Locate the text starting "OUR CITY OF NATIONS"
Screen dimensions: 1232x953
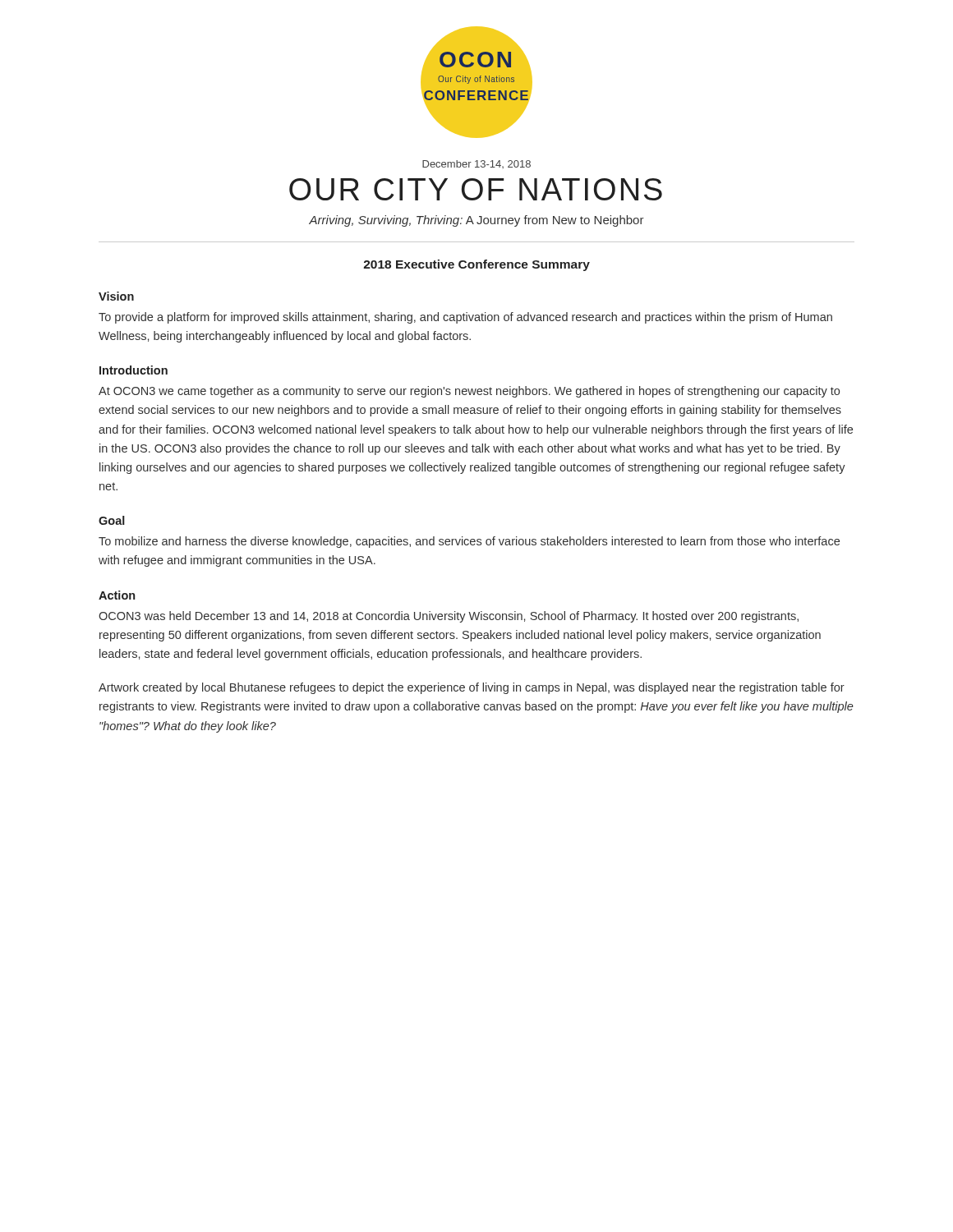[476, 190]
